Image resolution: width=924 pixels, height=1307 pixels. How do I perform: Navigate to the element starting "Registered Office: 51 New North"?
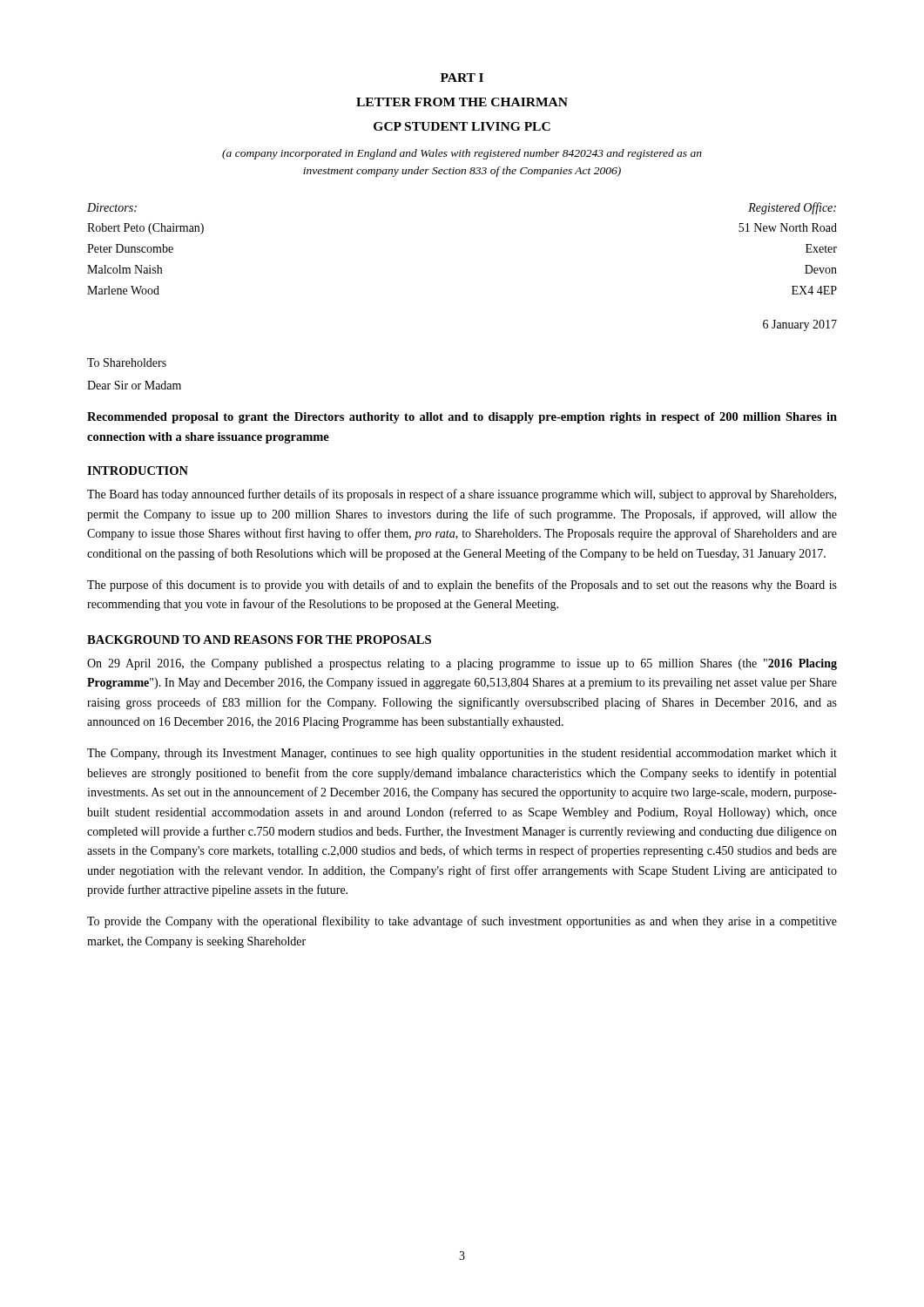tap(792, 208)
